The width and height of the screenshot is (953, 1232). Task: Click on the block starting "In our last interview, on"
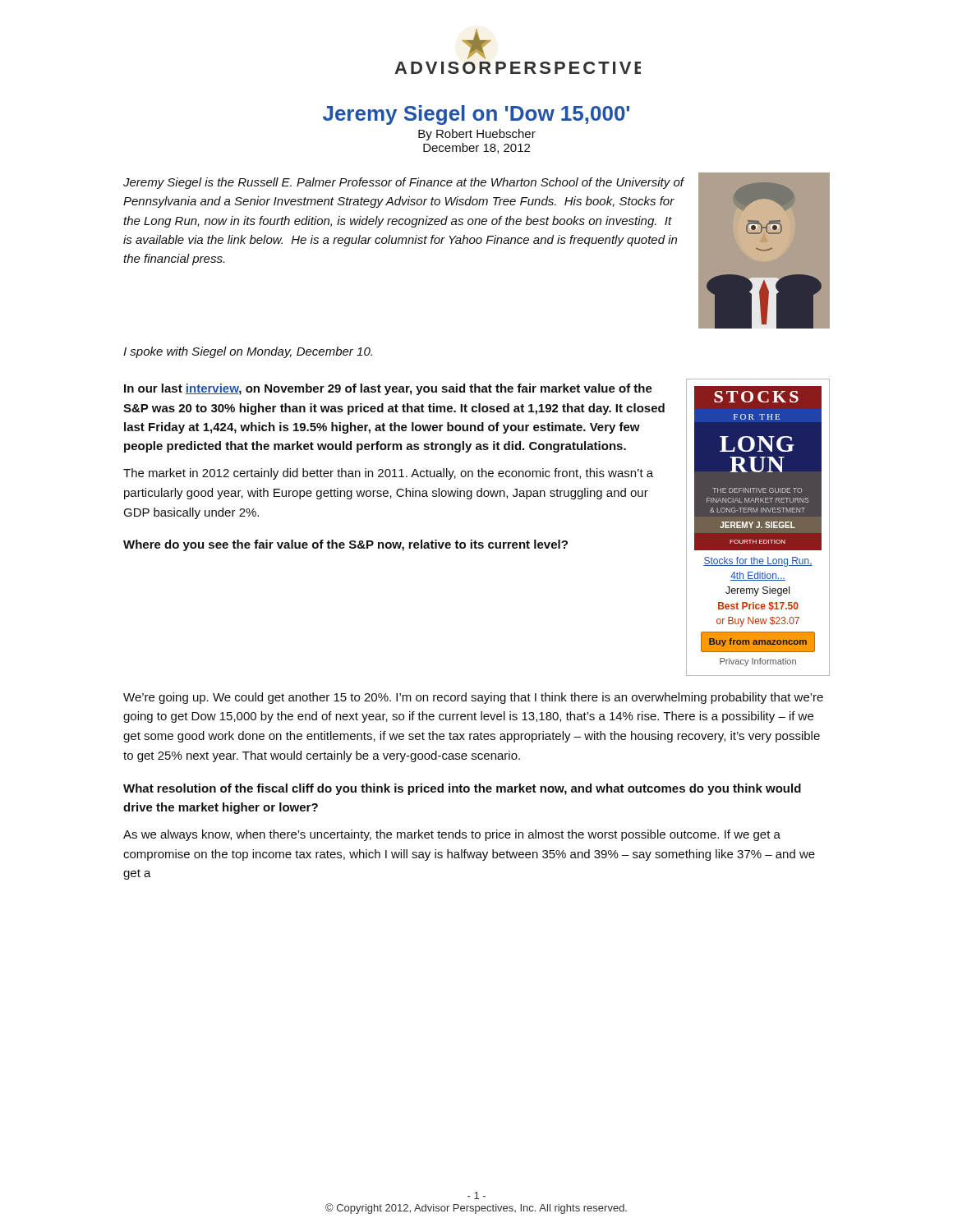394,417
